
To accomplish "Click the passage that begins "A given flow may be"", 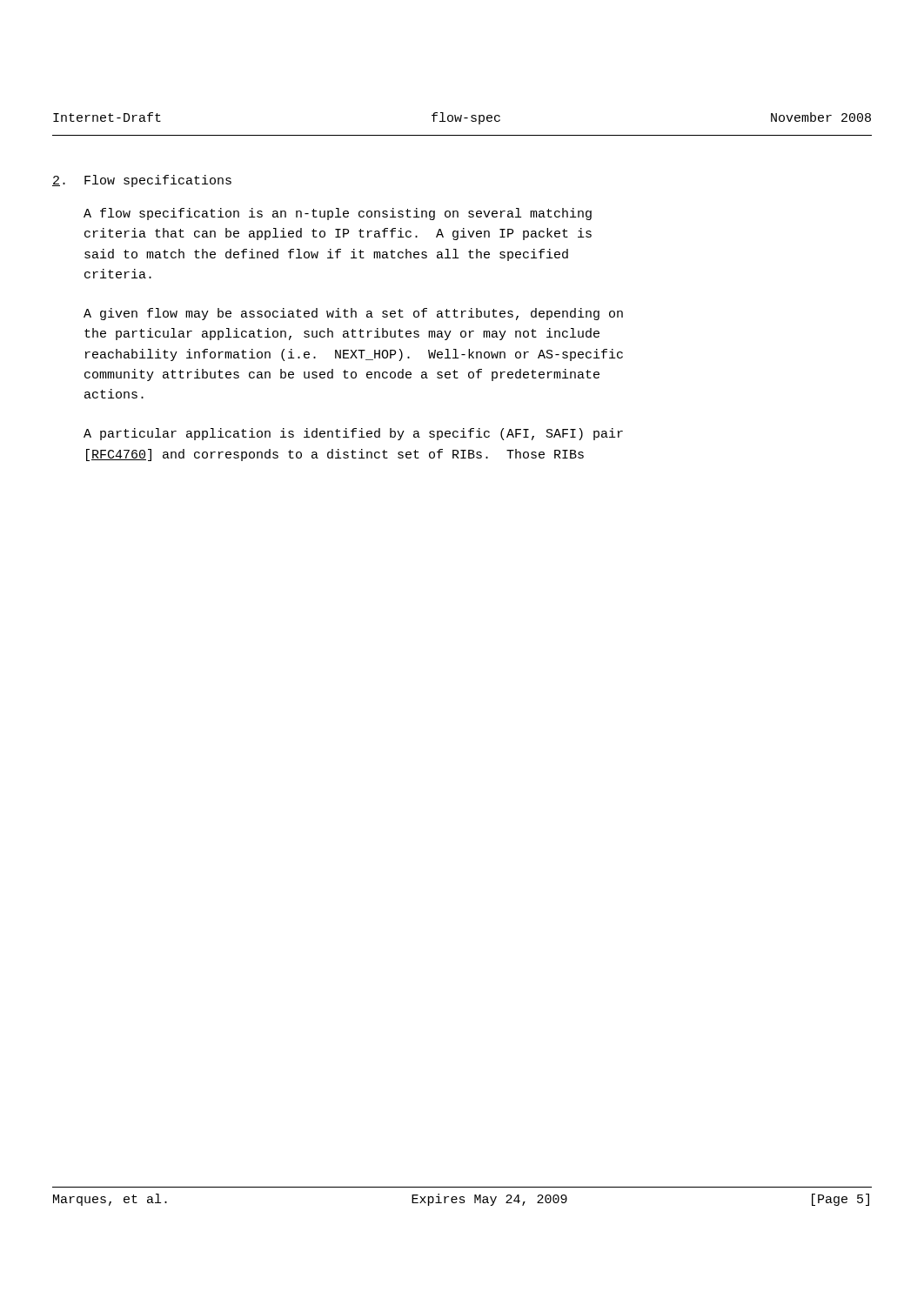I will (354, 355).
